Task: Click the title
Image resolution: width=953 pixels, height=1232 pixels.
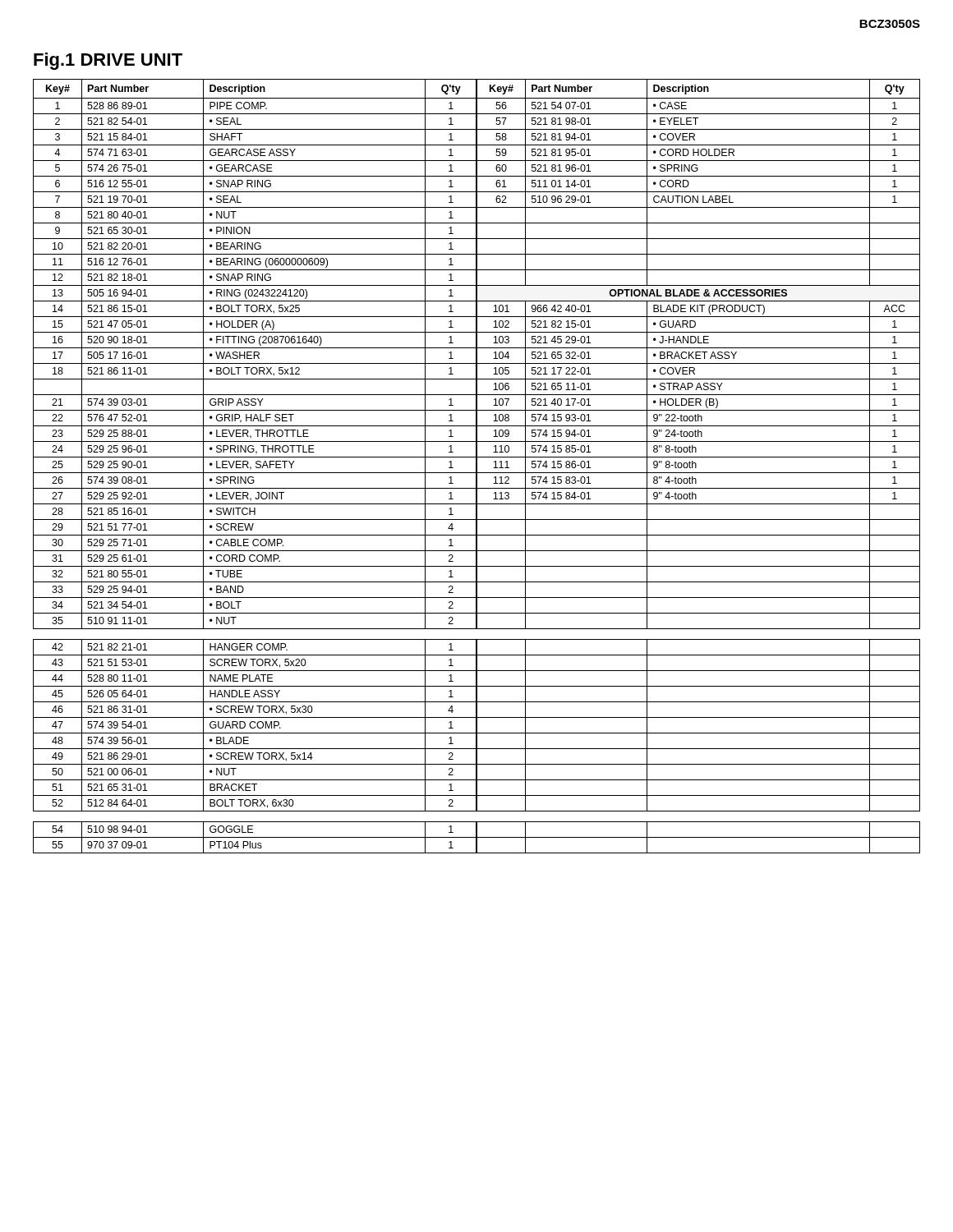Action: pyautogui.click(x=108, y=60)
